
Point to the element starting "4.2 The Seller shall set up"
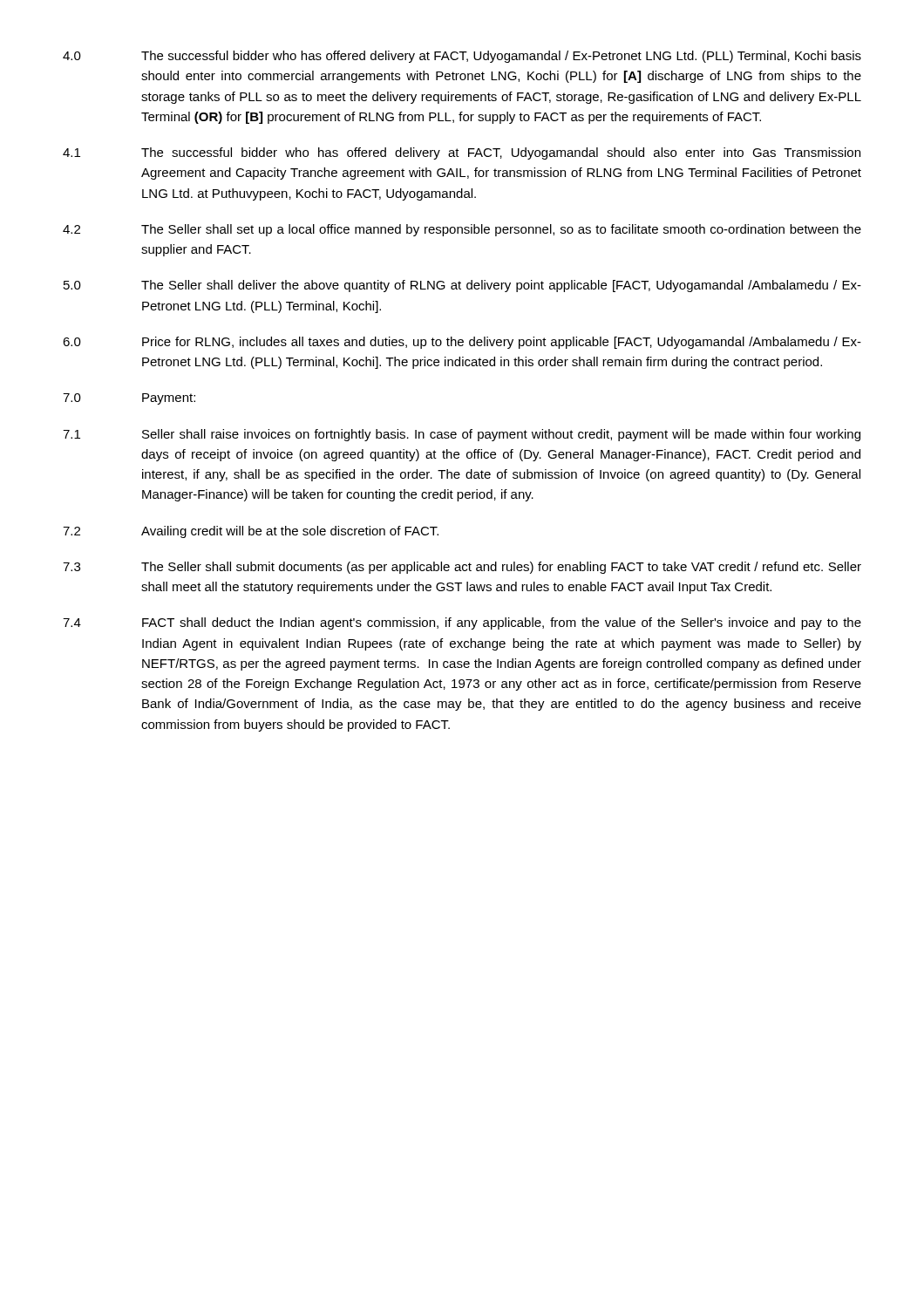tap(462, 239)
